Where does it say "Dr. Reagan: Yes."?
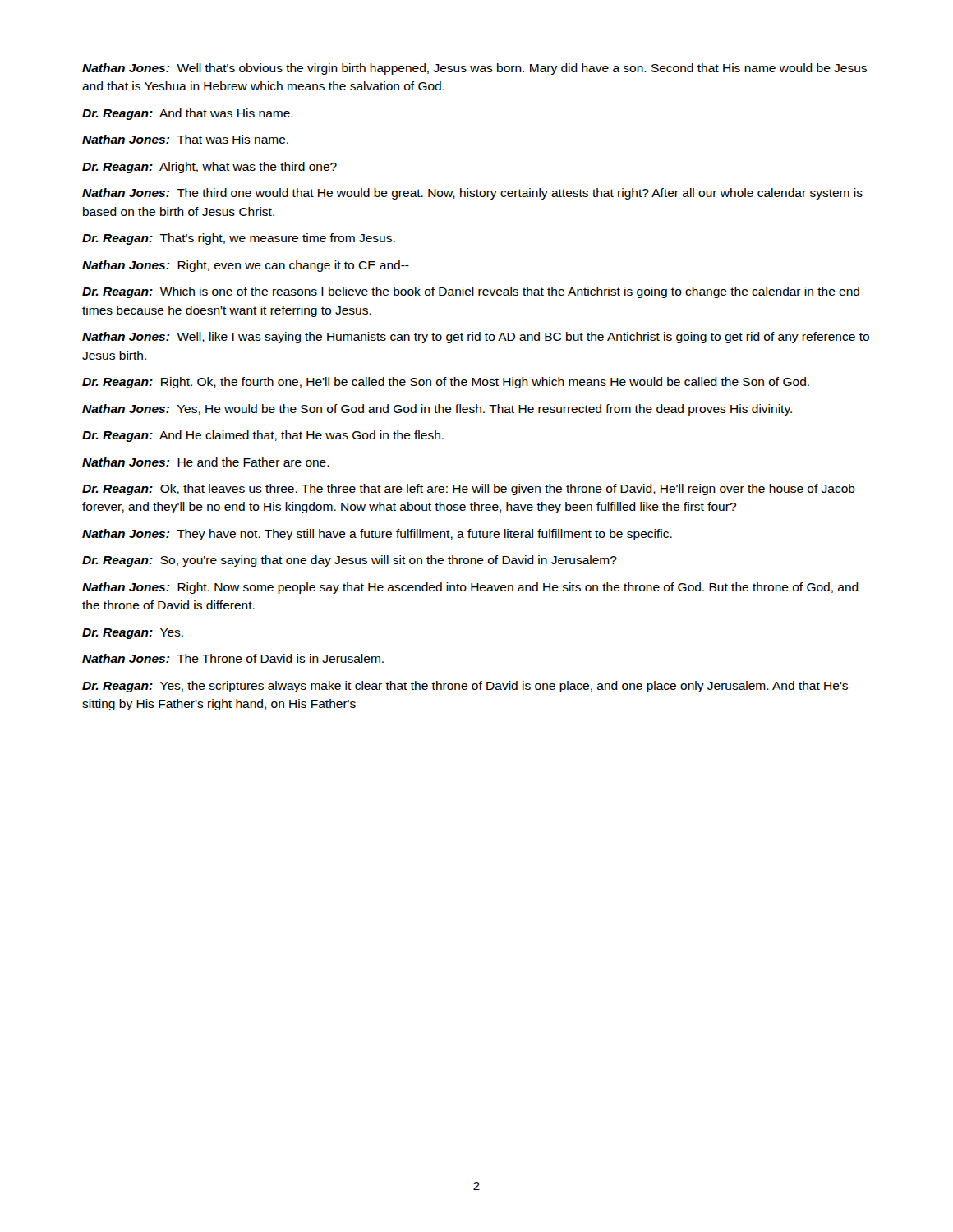 [x=133, y=632]
